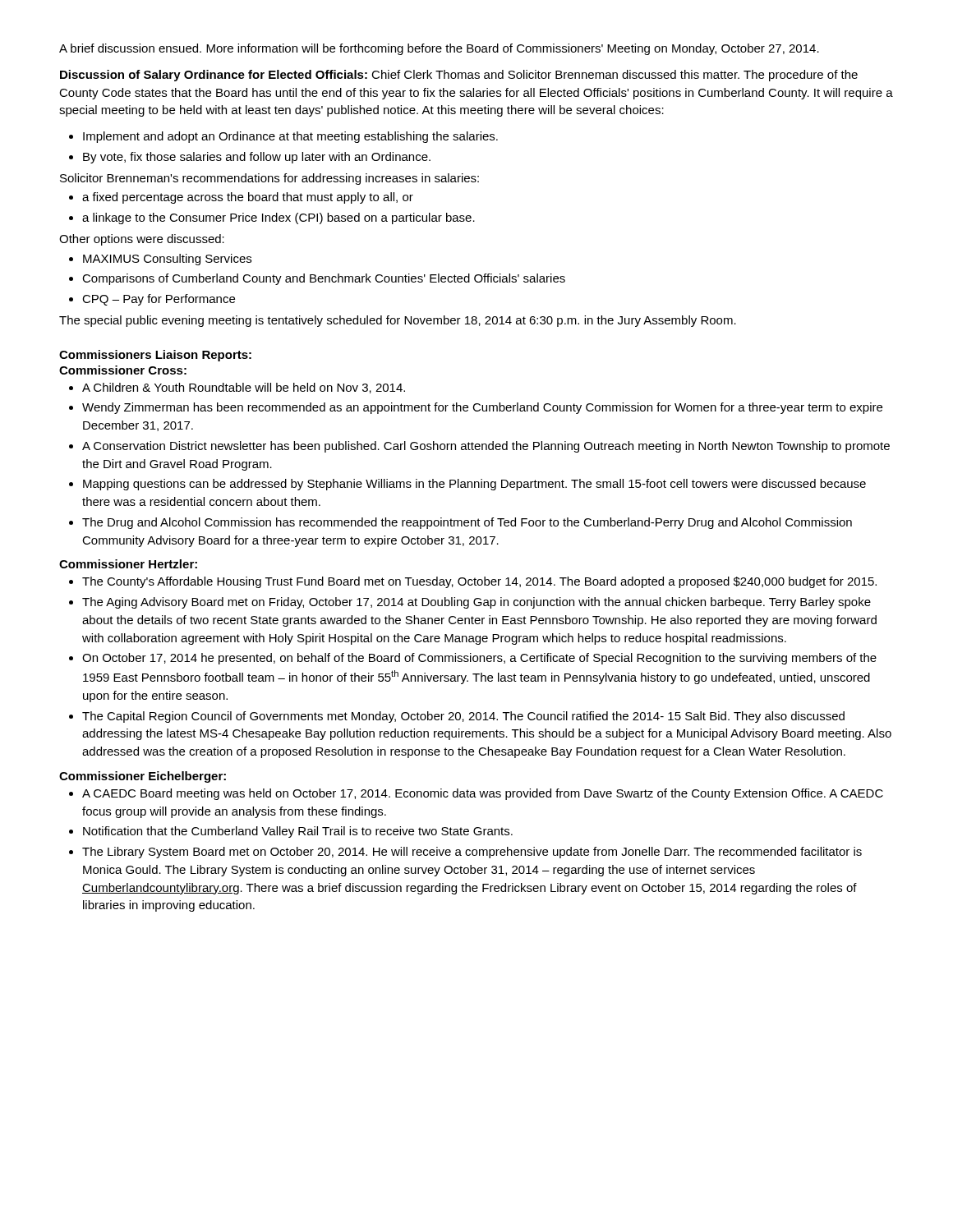Screen dimensions: 1232x953
Task: Select the section header containing "Commissioners Liaison Reports:"
Action: [156, 354]
